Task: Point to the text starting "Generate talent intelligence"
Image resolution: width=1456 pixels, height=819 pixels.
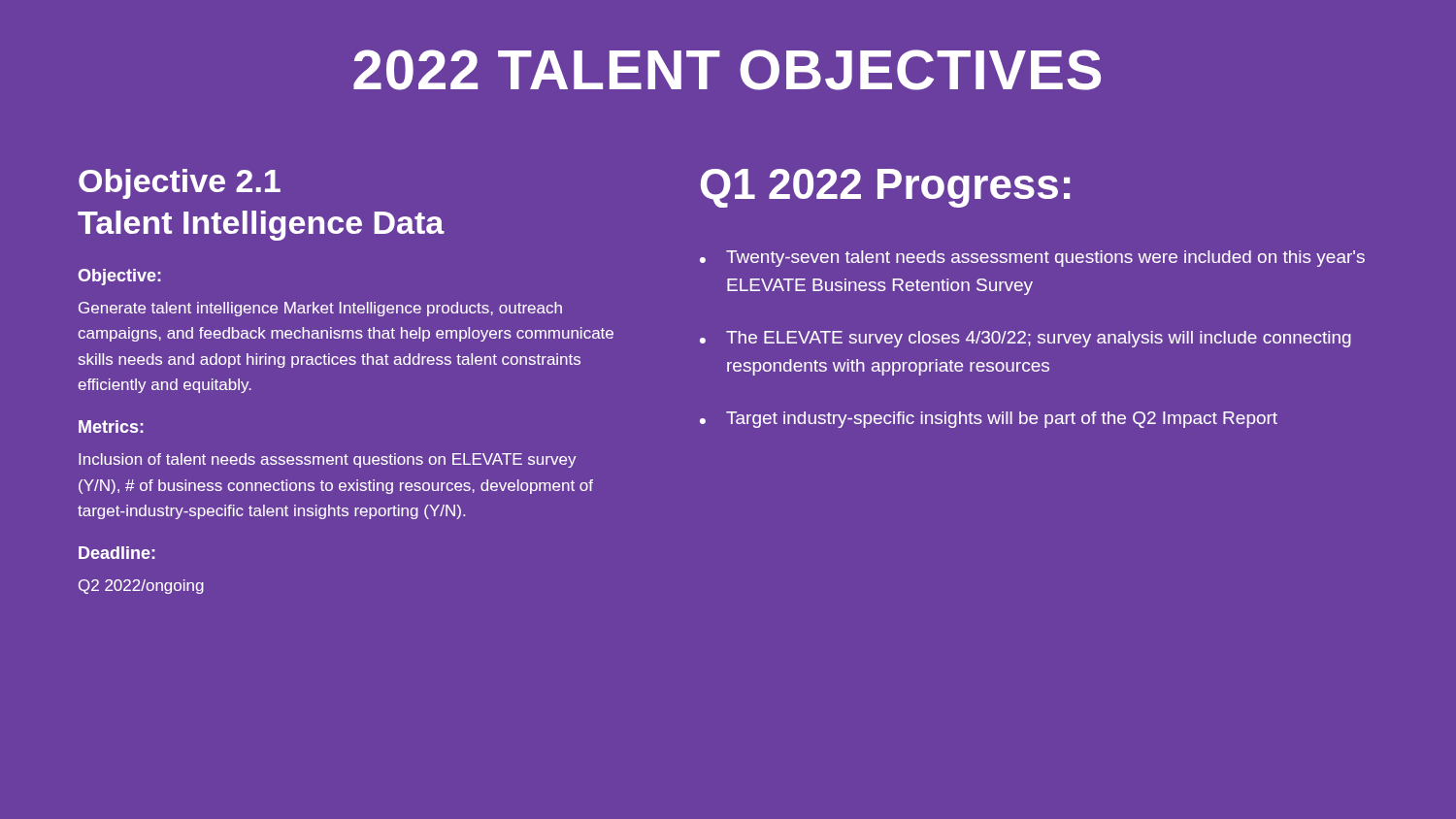Action: pos(346,346)
